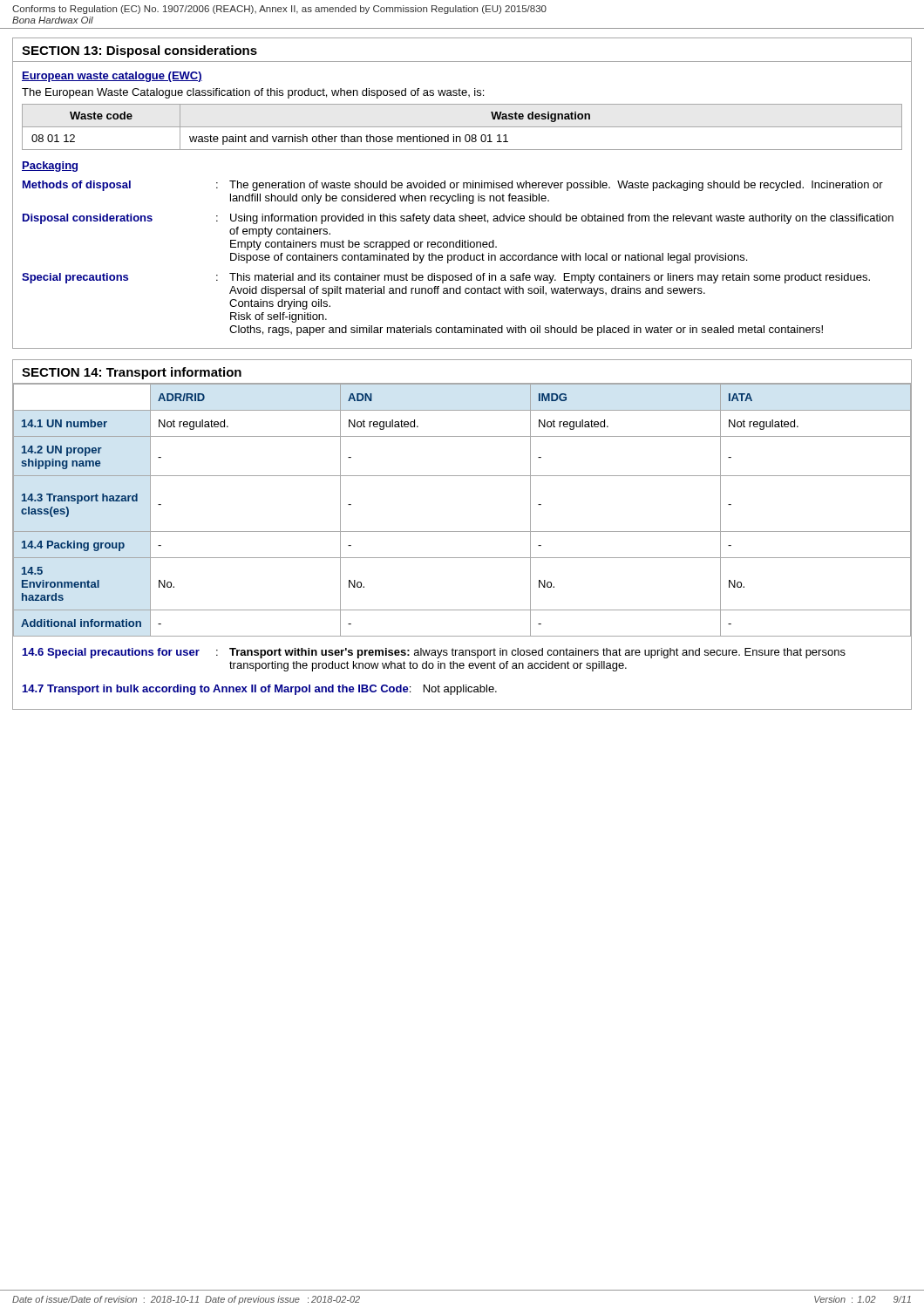The image size is (924, 1308).
Task: Locate the block of text that opens with "6 Special precautions for"
Action: click(462, 658)
